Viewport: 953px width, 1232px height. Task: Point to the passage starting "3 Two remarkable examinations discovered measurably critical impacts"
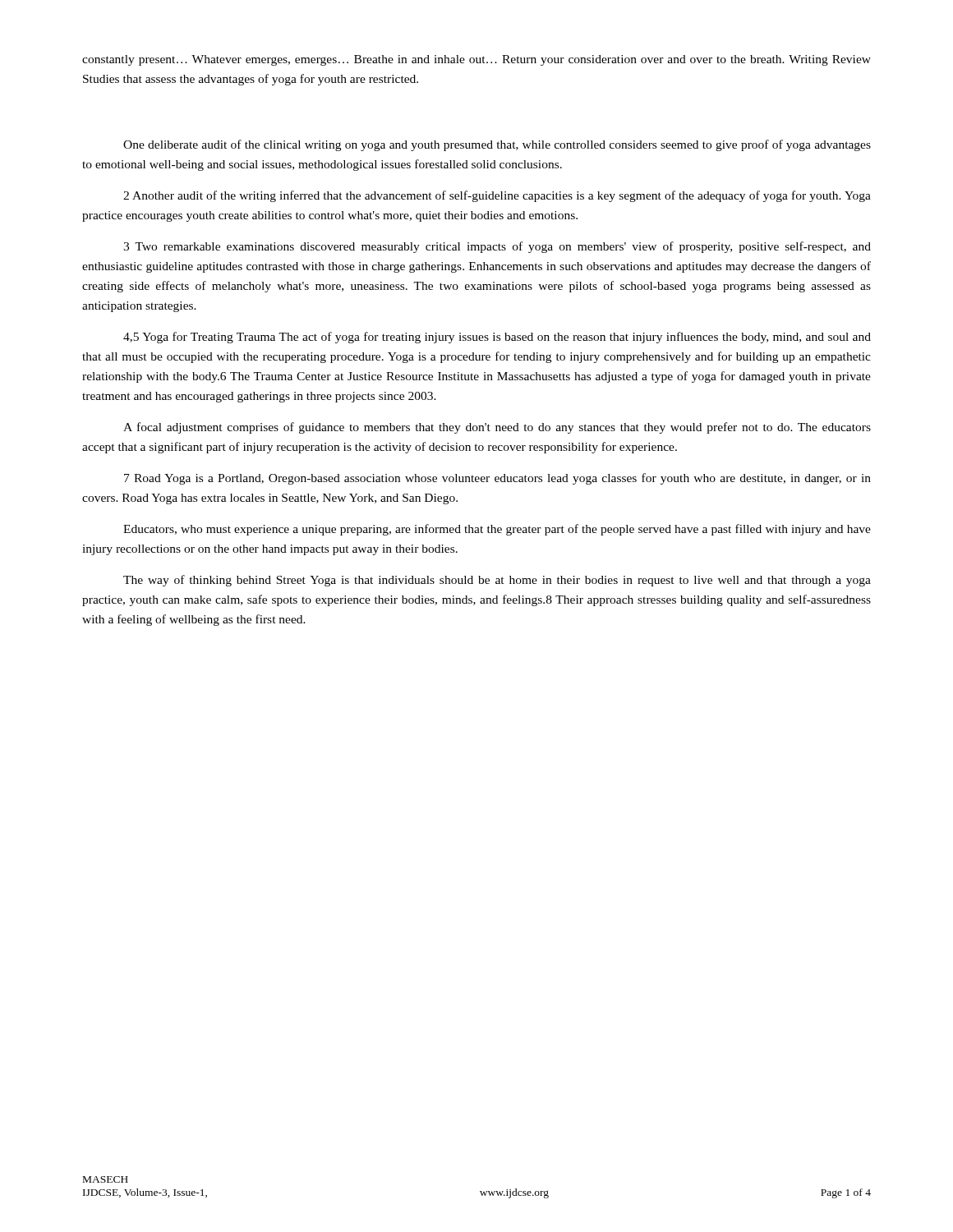point(476,276)
